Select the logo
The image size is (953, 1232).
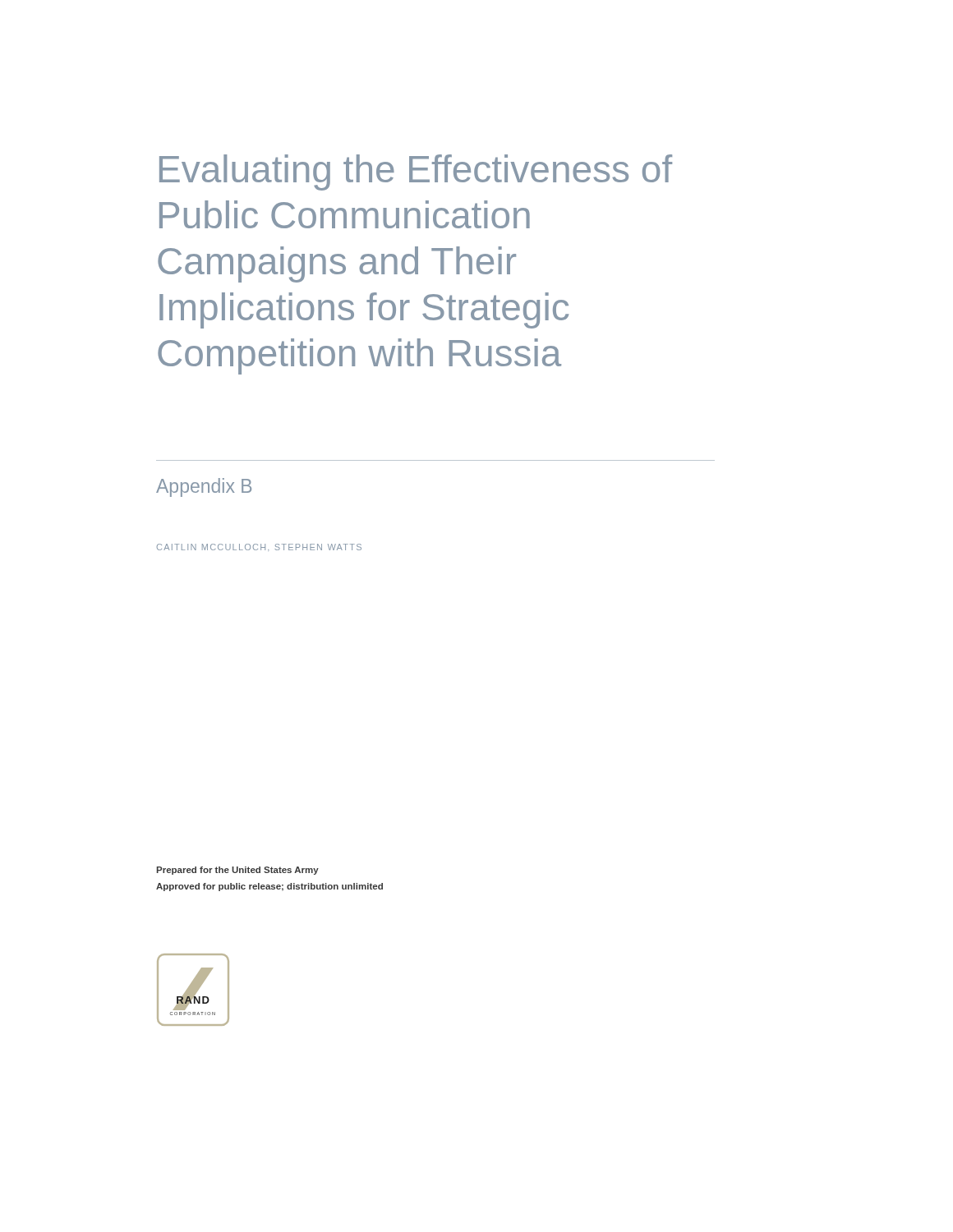click(201, 990)
